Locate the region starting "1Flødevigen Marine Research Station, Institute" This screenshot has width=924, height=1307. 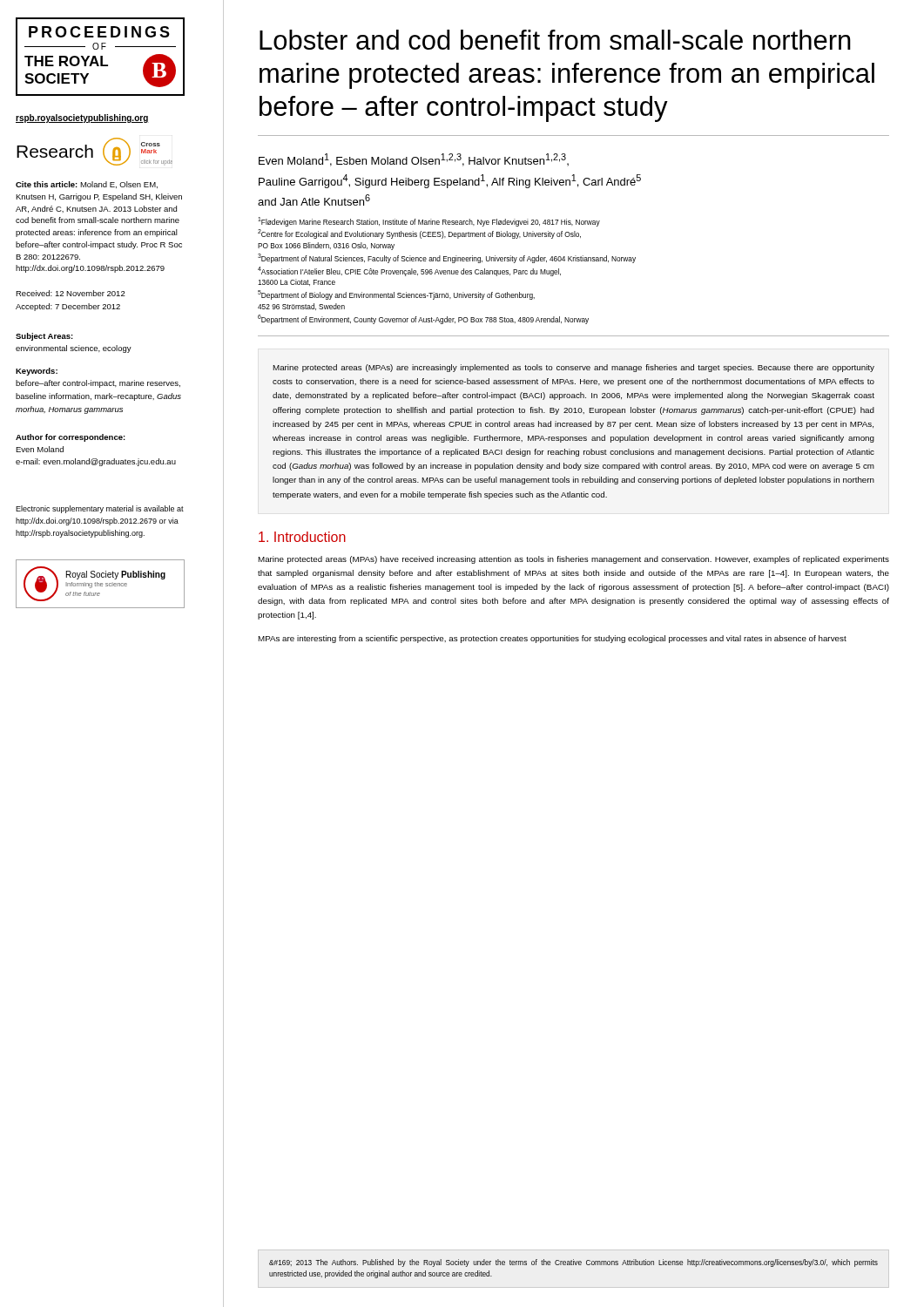447,270
